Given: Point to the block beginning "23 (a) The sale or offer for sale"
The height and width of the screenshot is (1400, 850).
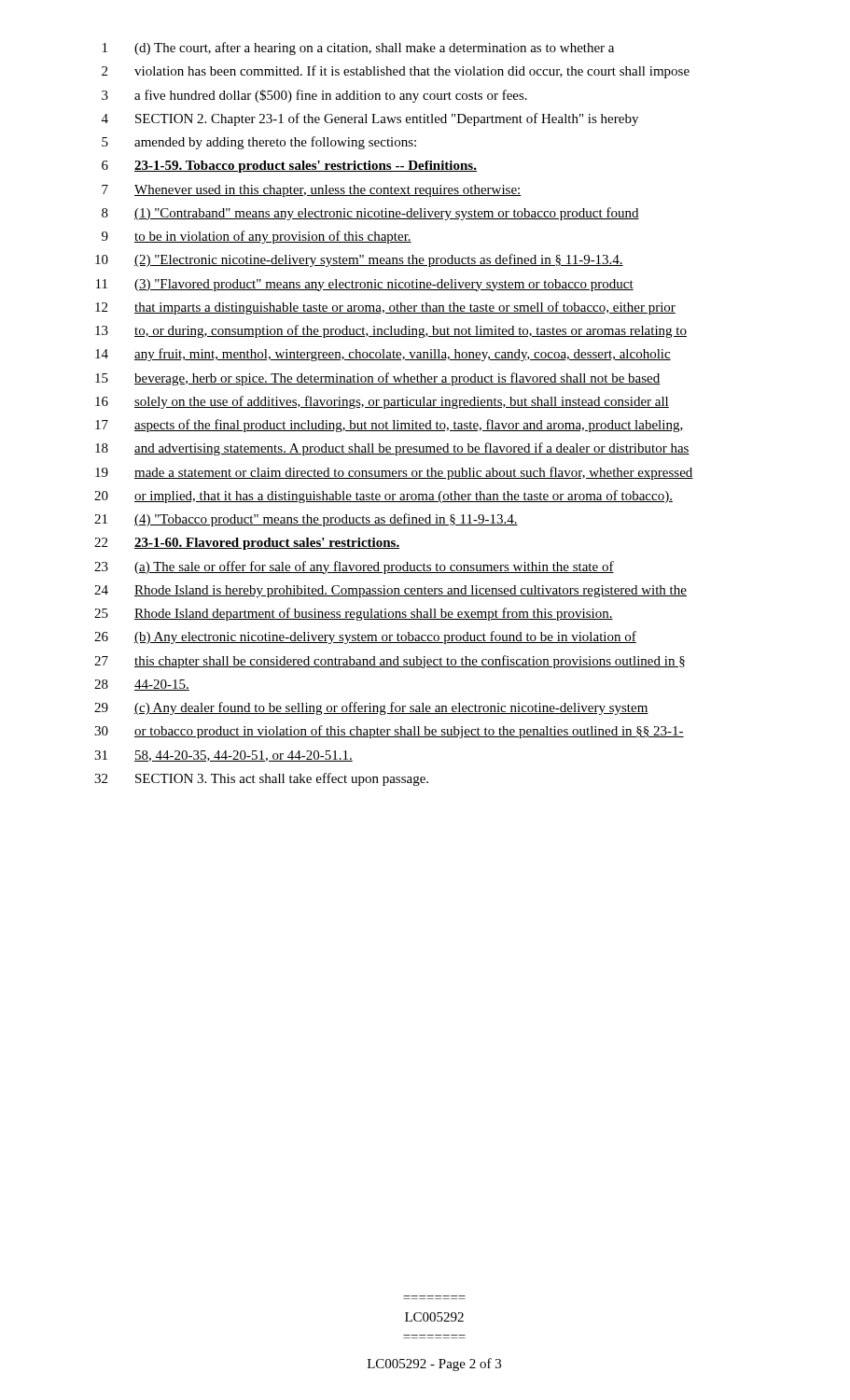Looking at the screenshot, I should [x=434, y=567].
